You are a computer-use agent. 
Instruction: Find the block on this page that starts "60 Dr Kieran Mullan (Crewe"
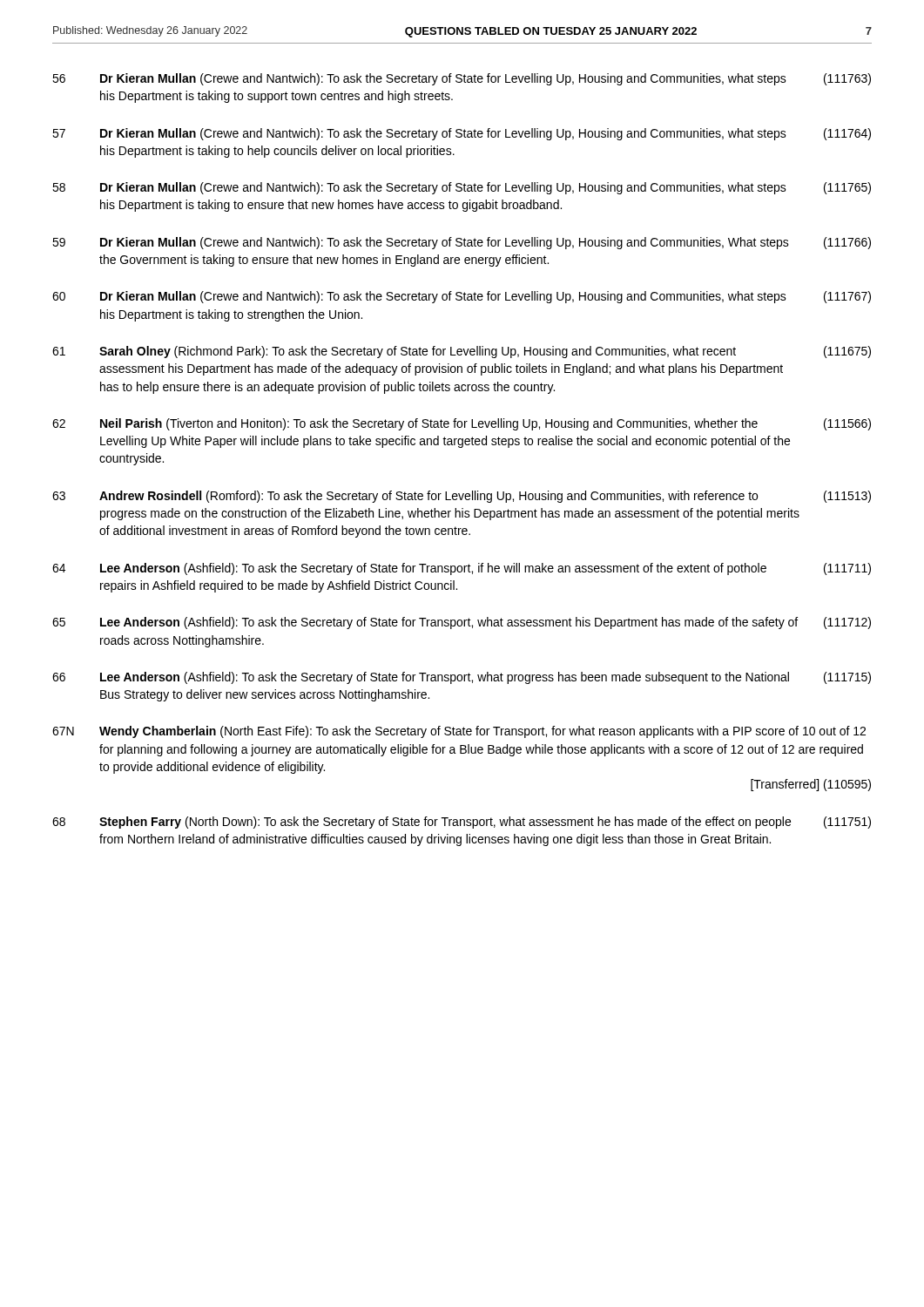[x=462, y=306]
